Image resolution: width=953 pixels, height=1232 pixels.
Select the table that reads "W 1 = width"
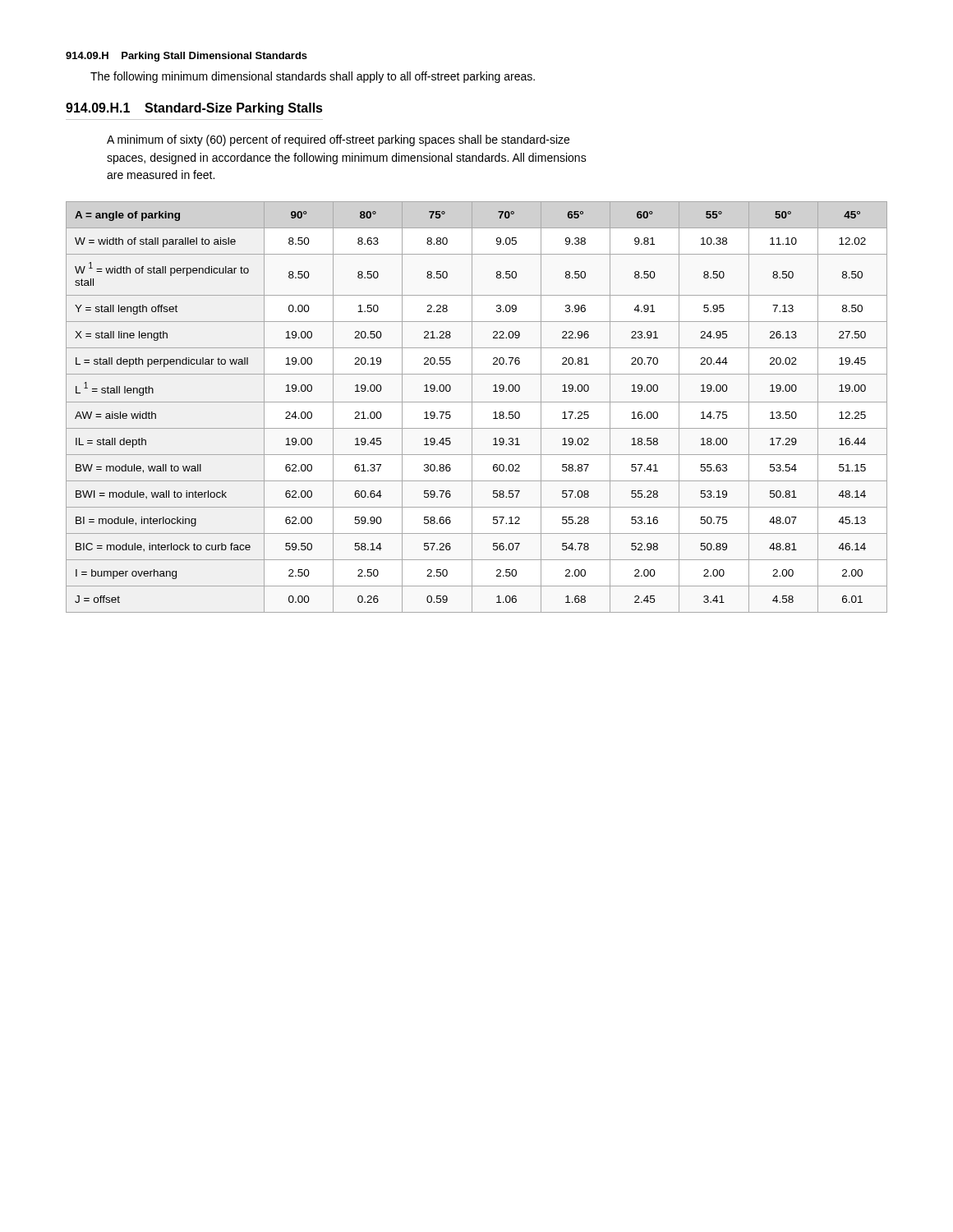pos(476,407)
